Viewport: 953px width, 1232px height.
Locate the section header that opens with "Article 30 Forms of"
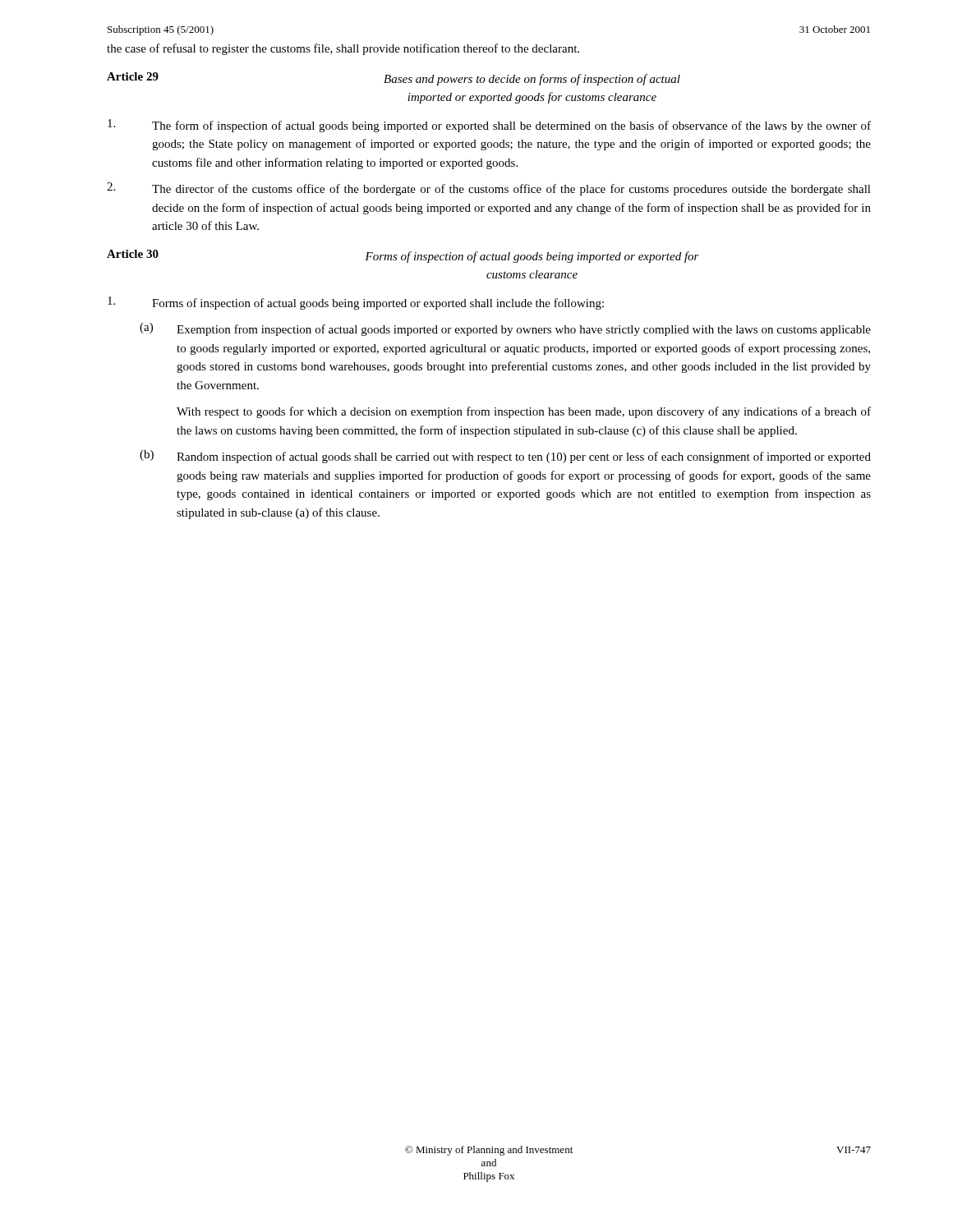tap(489, 265)
